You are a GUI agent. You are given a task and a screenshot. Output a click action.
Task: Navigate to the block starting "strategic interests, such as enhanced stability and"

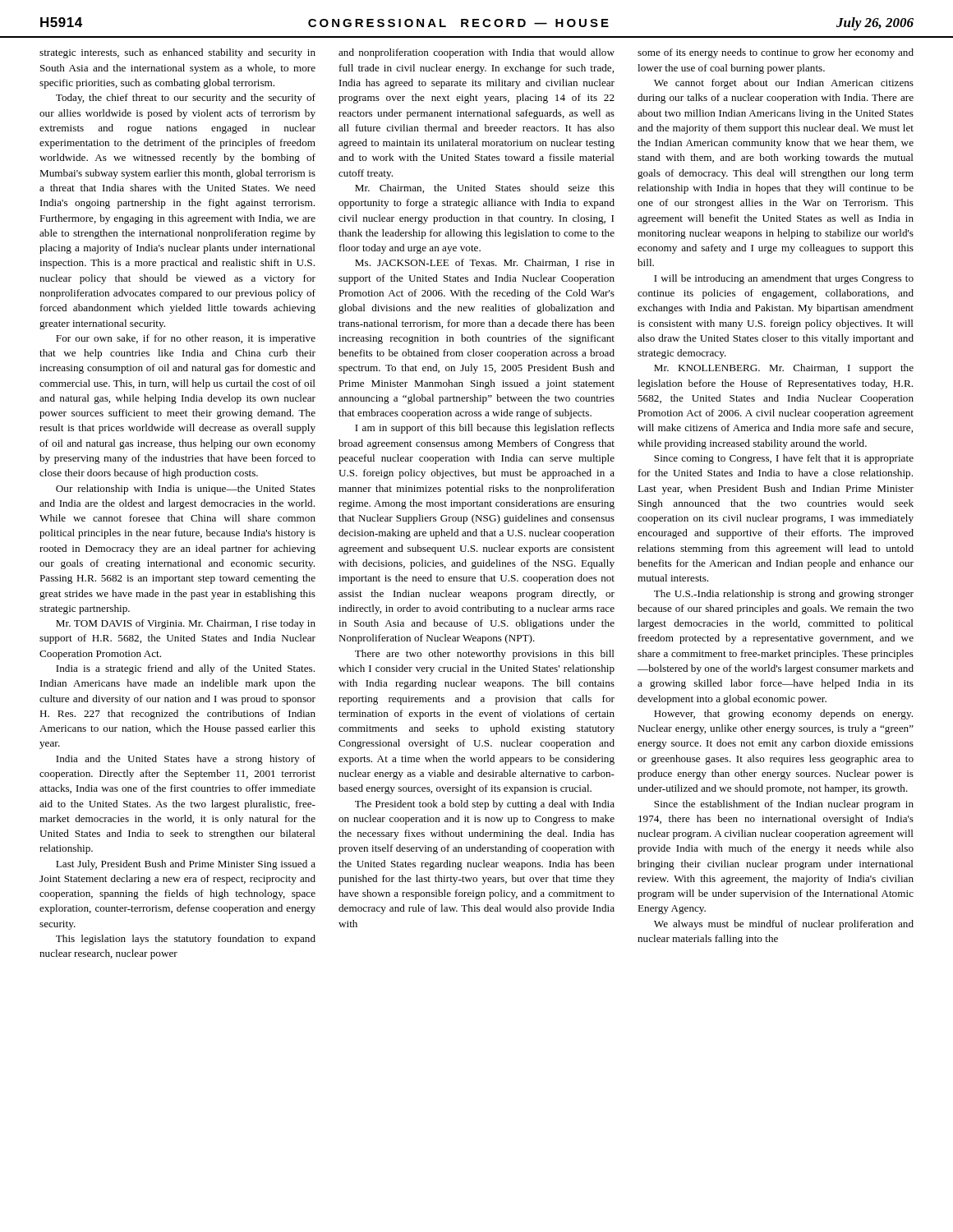click(x=177, y=504)
